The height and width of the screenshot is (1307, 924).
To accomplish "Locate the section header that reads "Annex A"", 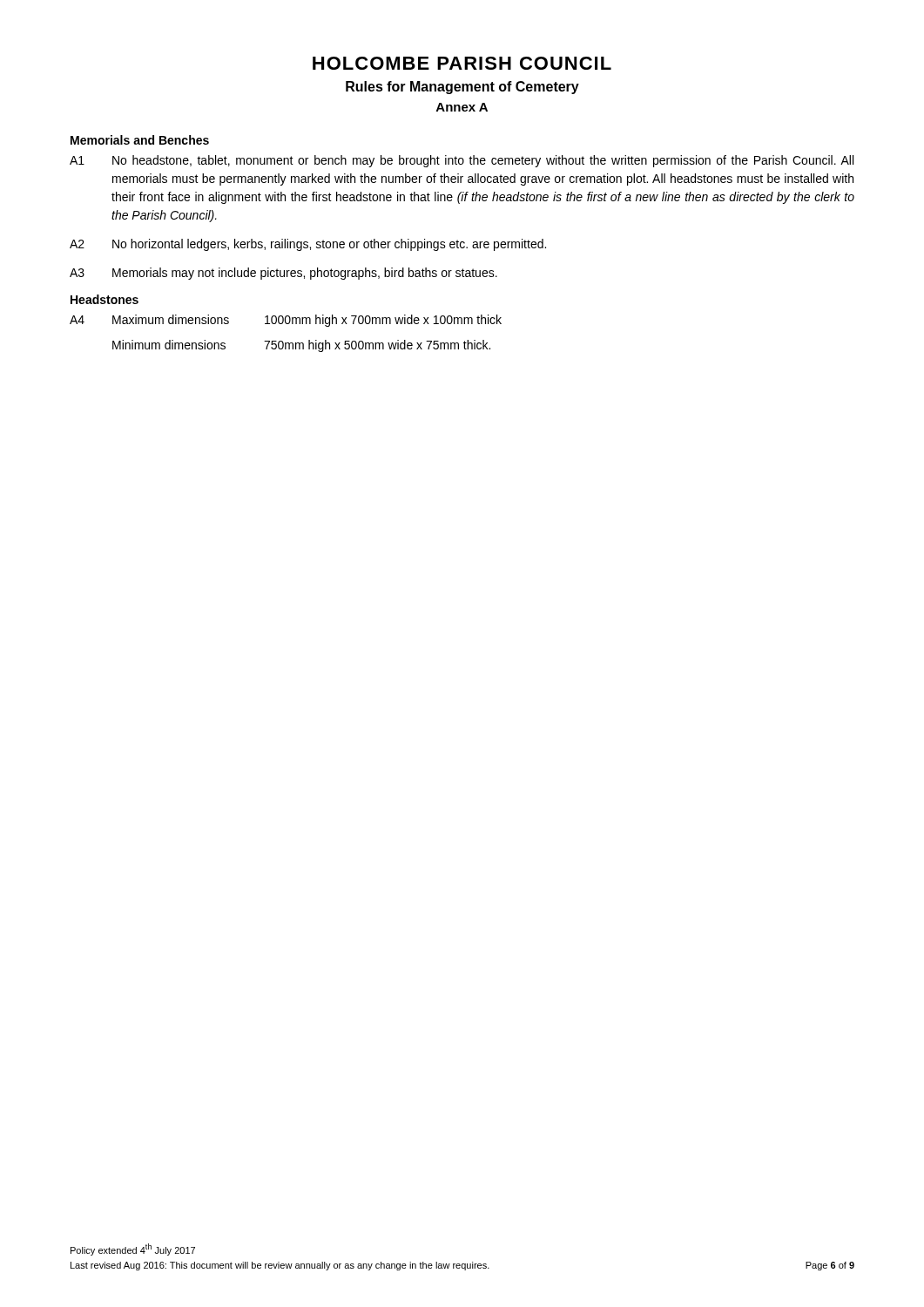I will coord(462,107).
